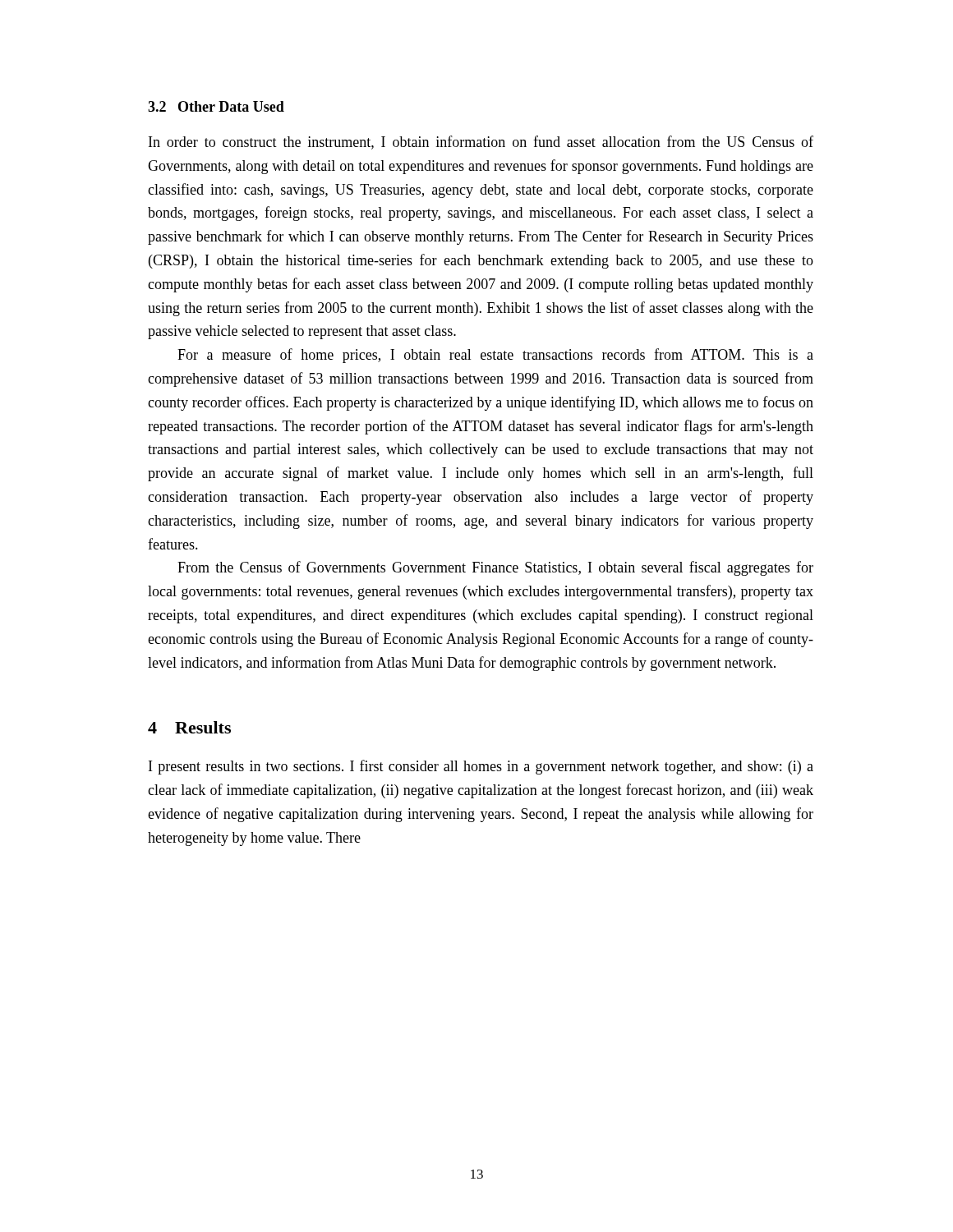Navigate to the block starting "From the Census"
Screen dimensions: 1232x953
[481, 616]
